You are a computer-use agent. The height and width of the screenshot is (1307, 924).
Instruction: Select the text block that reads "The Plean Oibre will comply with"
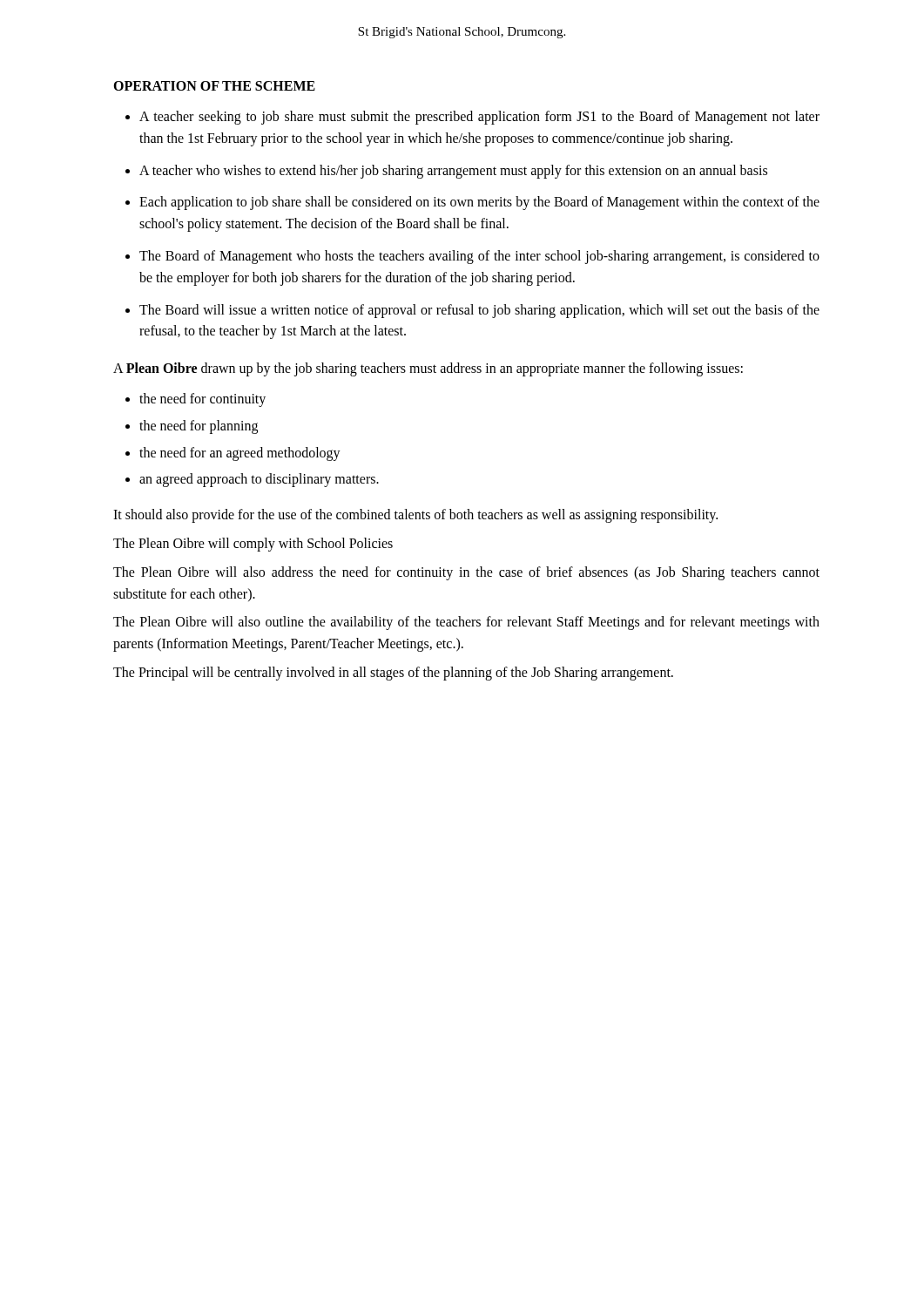(253, 543)
